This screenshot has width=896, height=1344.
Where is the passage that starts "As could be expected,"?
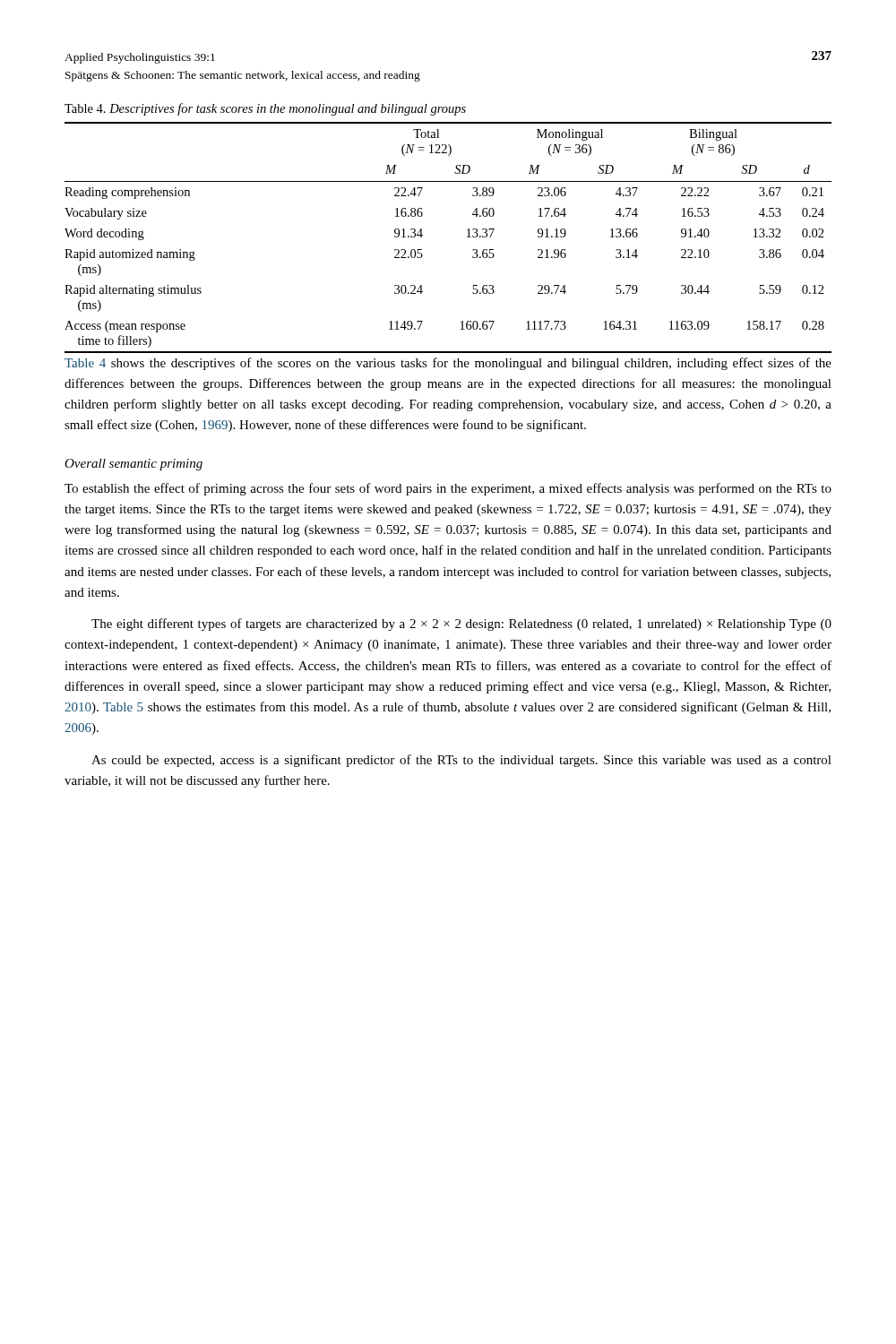click(448, 770)
